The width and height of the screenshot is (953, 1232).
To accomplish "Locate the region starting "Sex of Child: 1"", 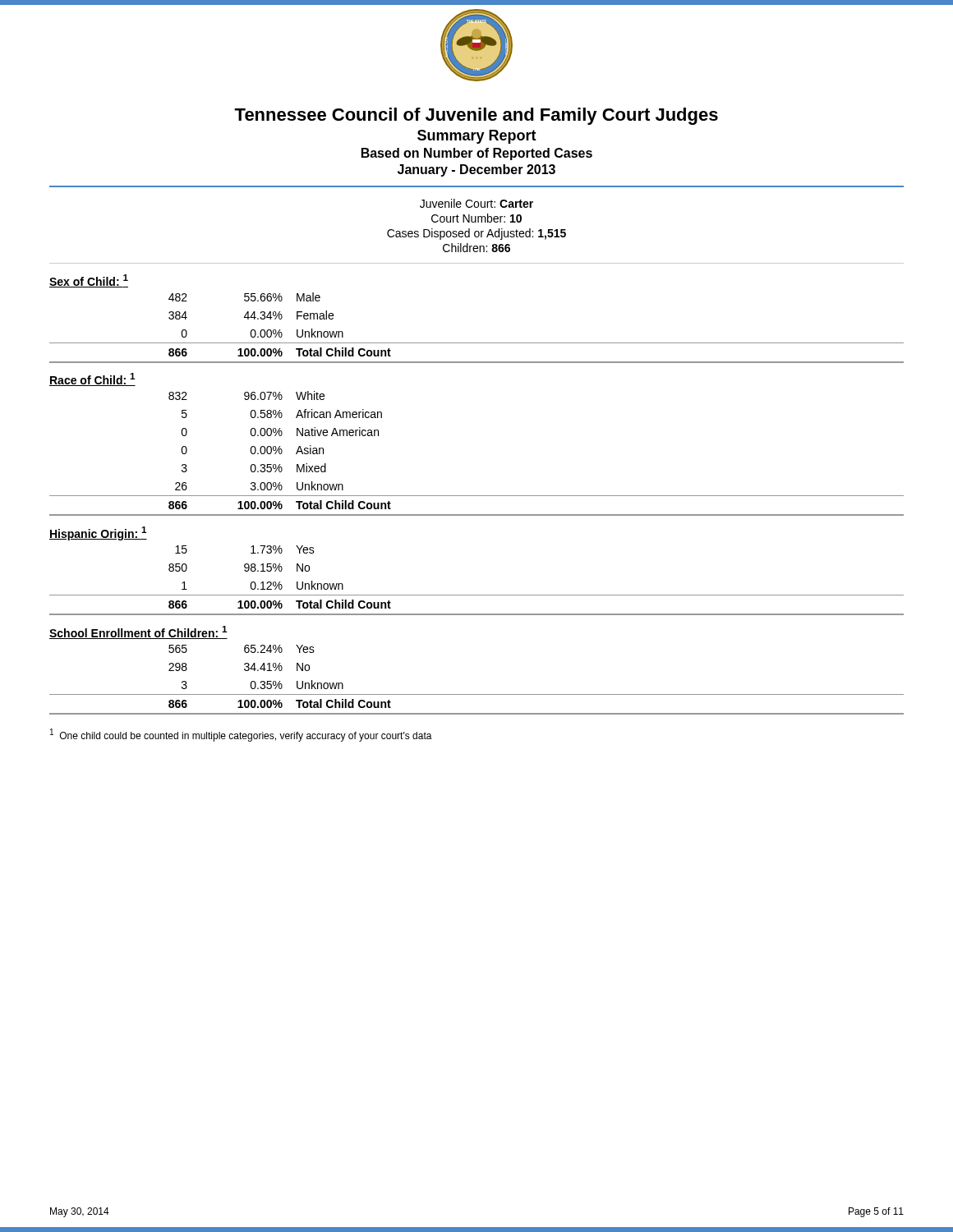I will (89, 280).
